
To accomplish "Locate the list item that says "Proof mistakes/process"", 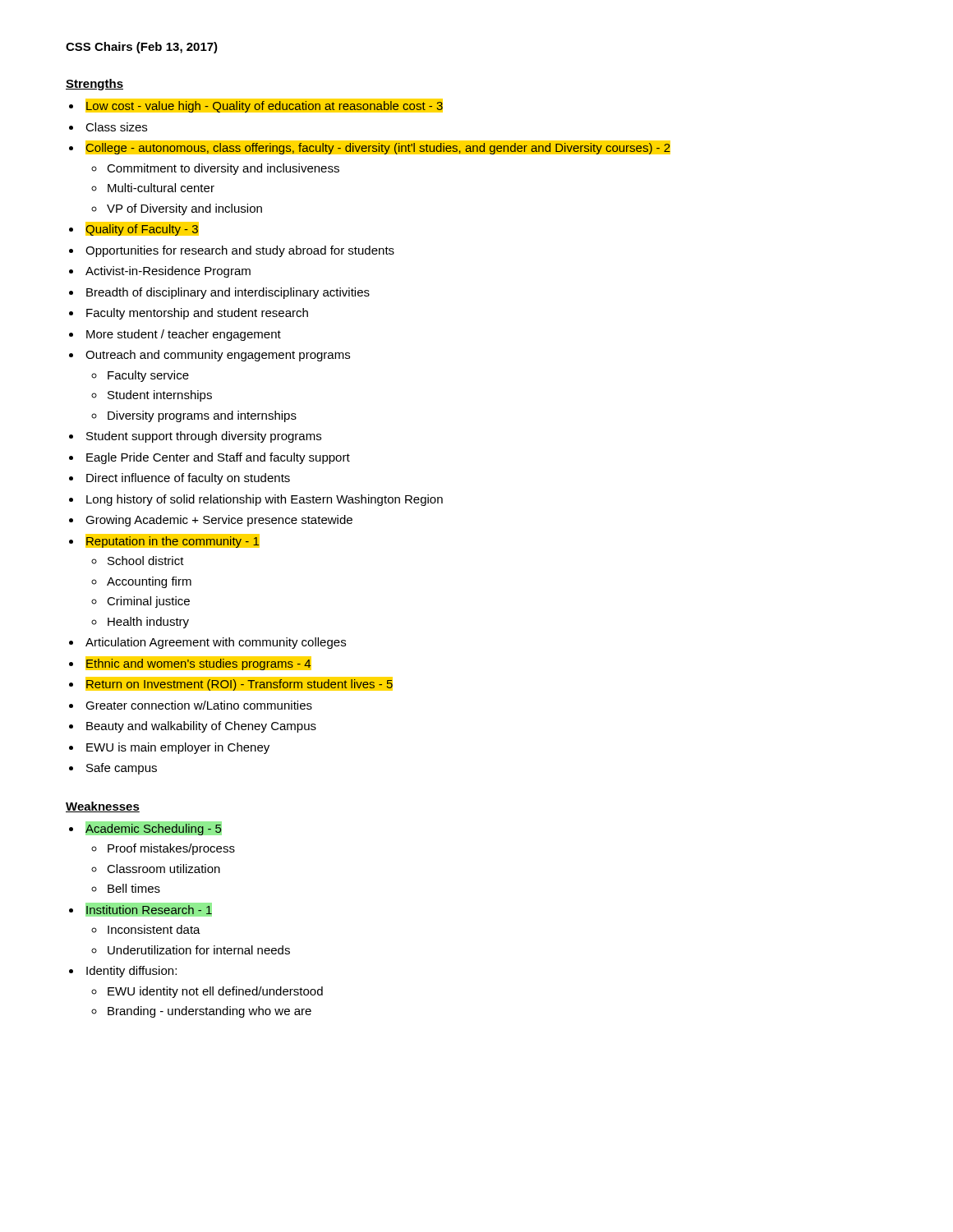I will [x=171, y=848].
